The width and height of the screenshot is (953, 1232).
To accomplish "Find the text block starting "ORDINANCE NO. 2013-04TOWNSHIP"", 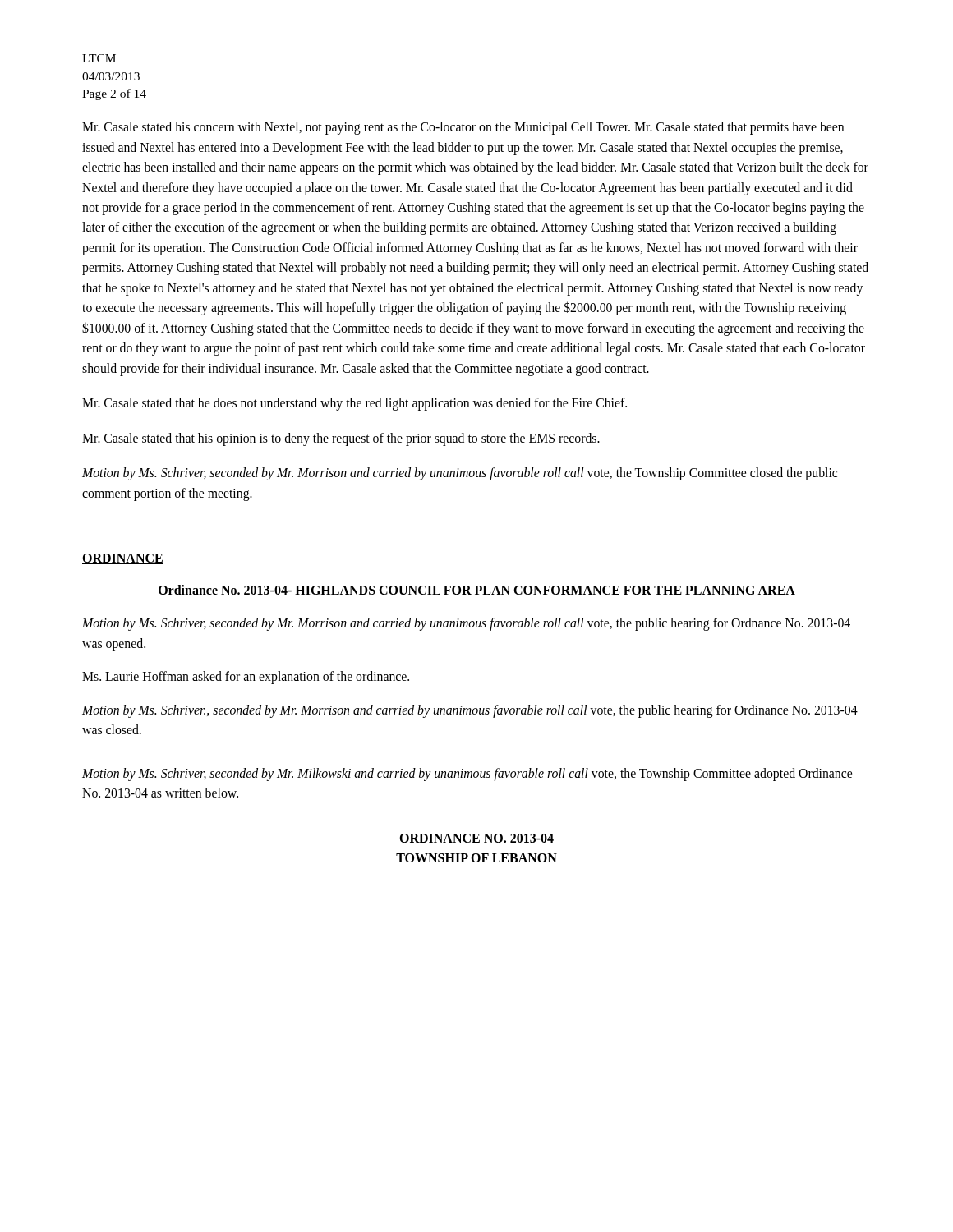I will [476, 848].
